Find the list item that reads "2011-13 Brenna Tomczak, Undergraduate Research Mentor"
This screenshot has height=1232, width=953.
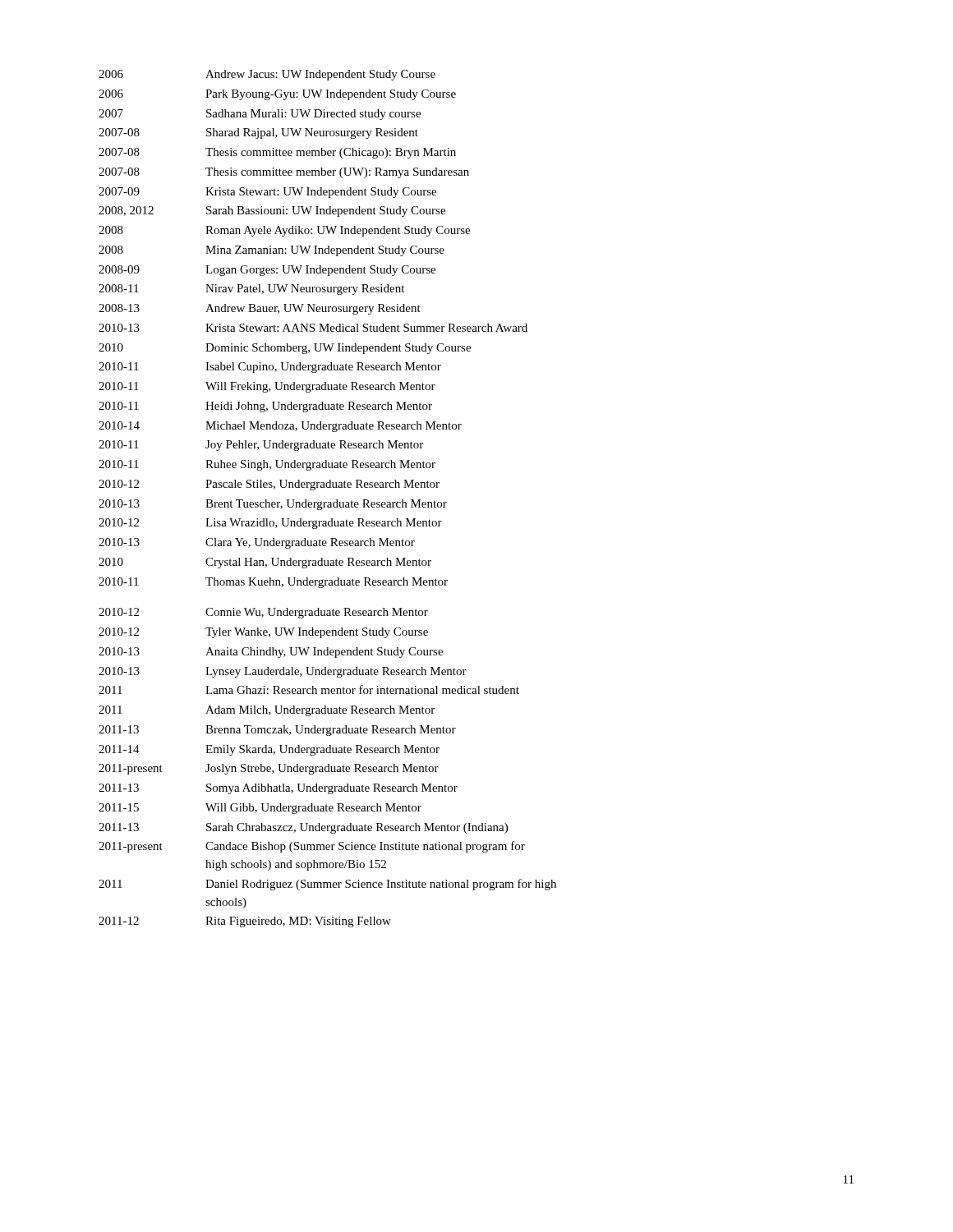point(277,731)
